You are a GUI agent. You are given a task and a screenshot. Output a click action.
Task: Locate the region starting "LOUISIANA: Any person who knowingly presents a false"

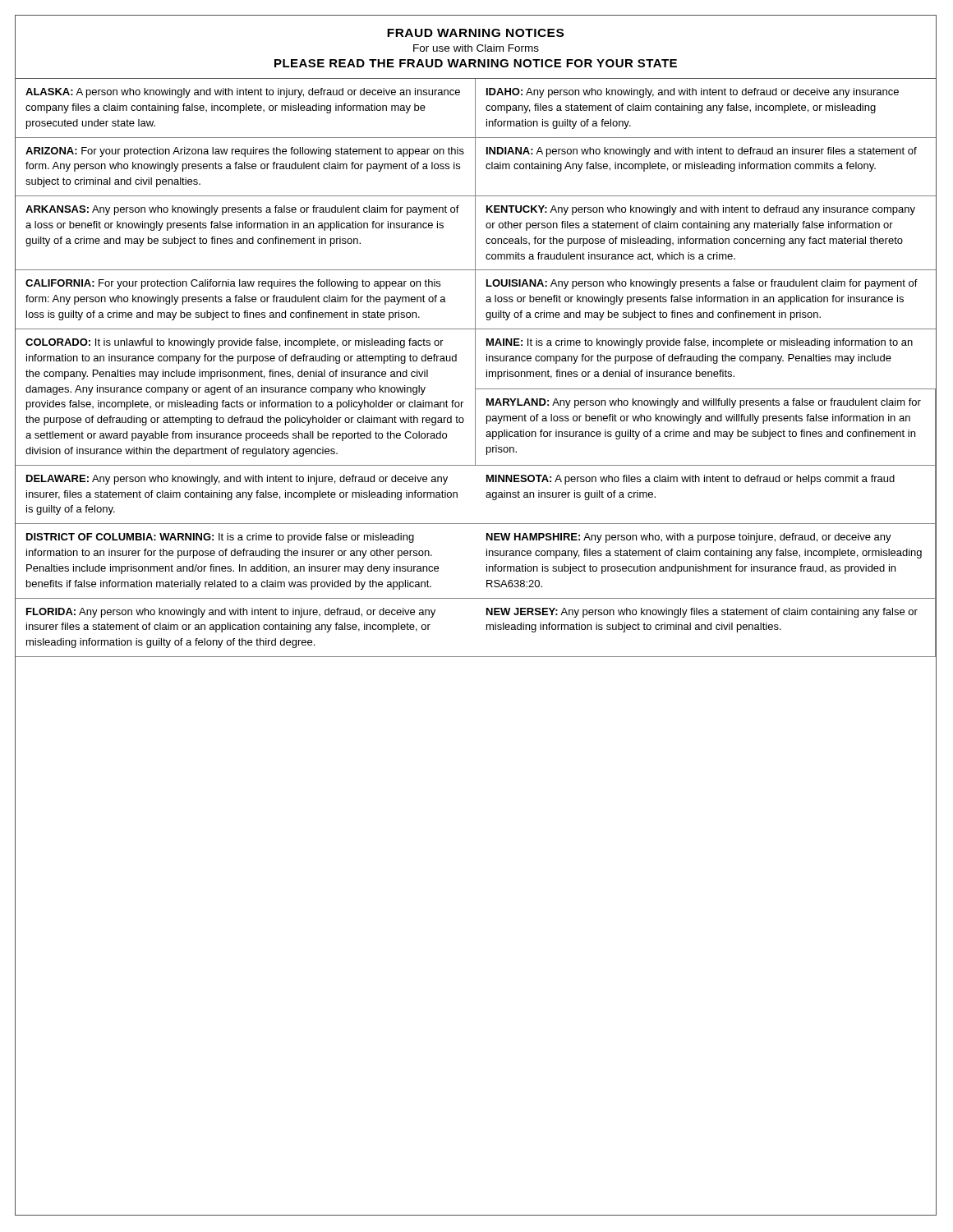pos(701,299)
